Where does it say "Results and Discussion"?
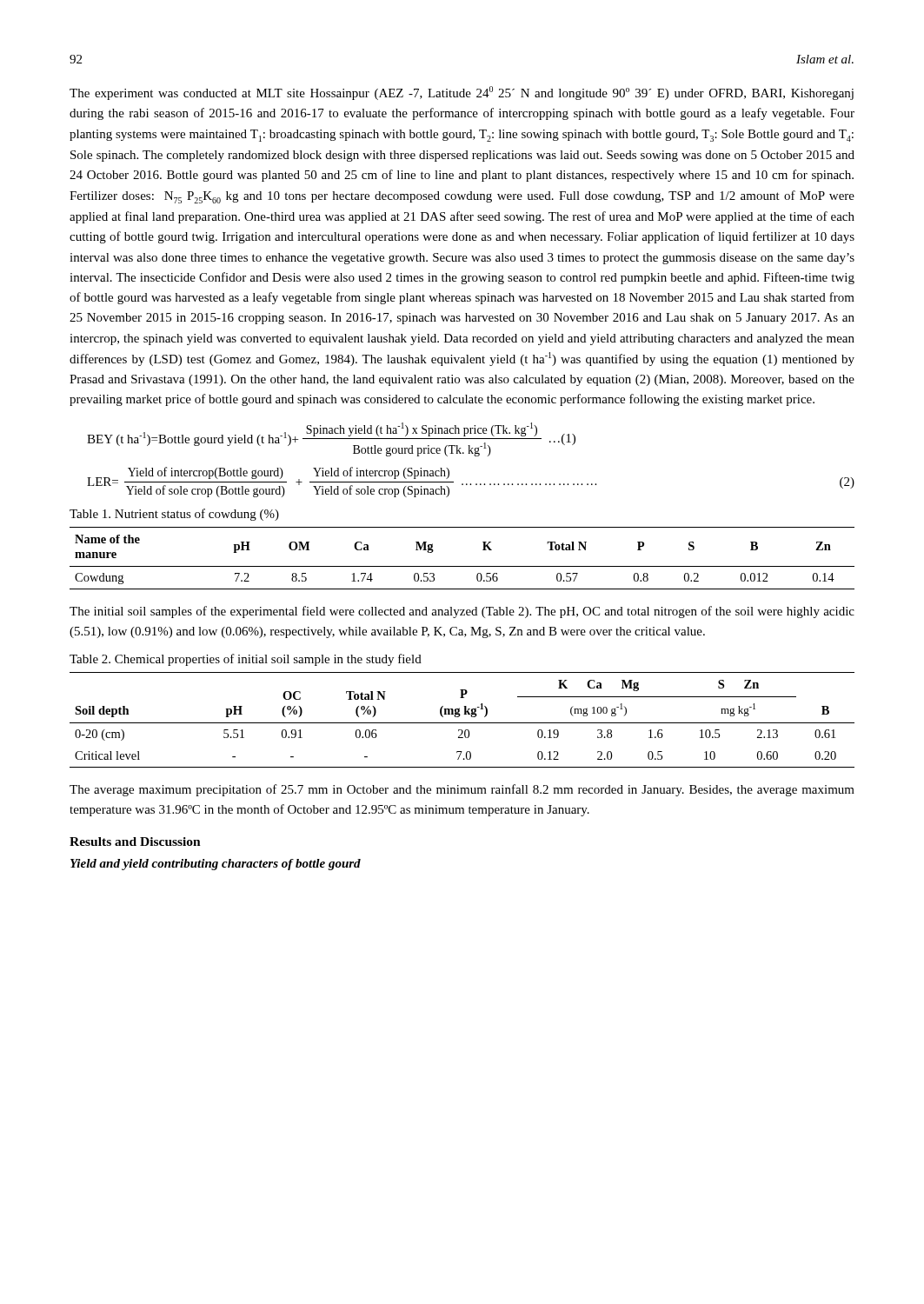Viewport: 924px width, 1304px height. tap(135, 841)
